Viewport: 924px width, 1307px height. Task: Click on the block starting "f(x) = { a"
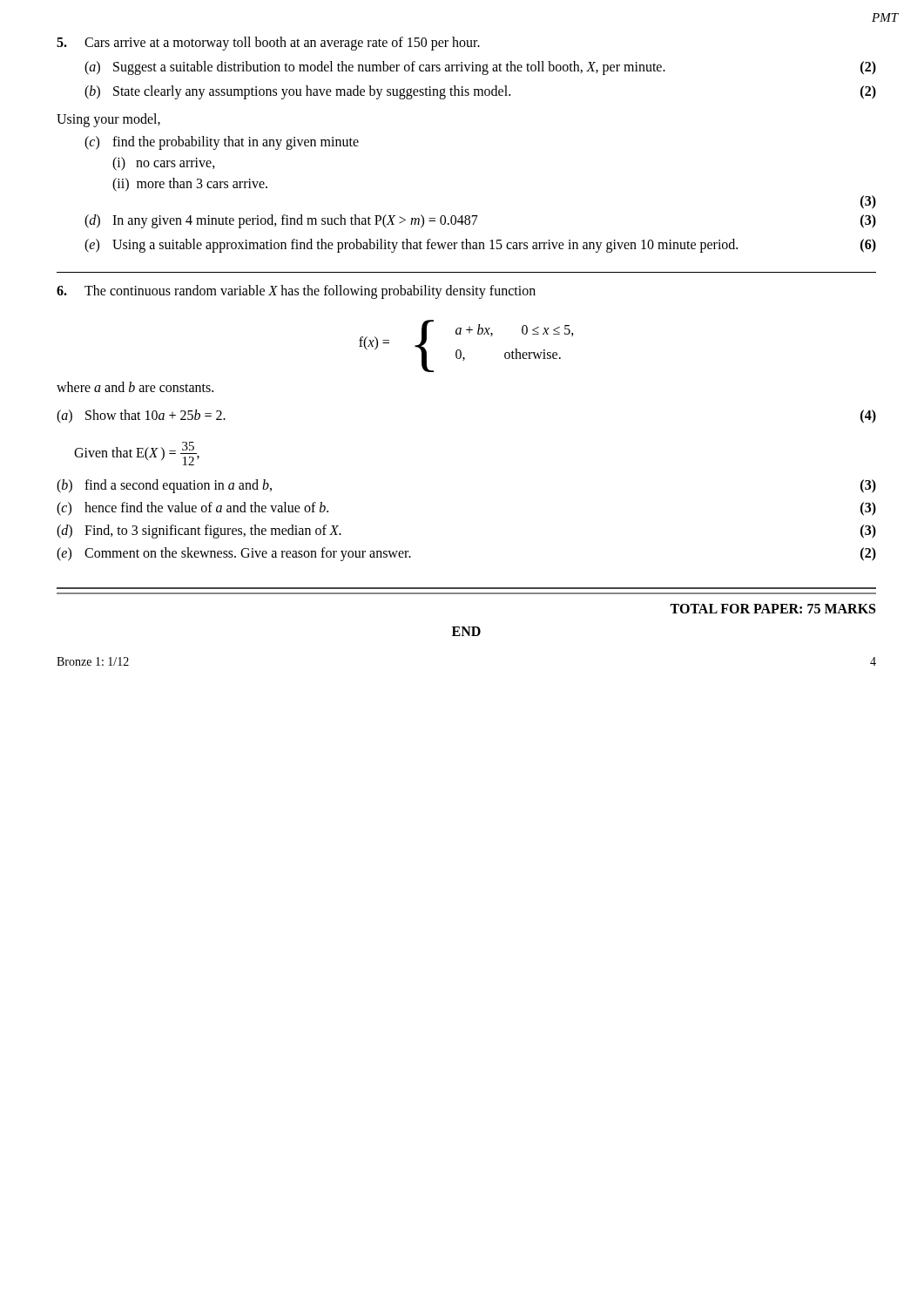tap(466, 343)
